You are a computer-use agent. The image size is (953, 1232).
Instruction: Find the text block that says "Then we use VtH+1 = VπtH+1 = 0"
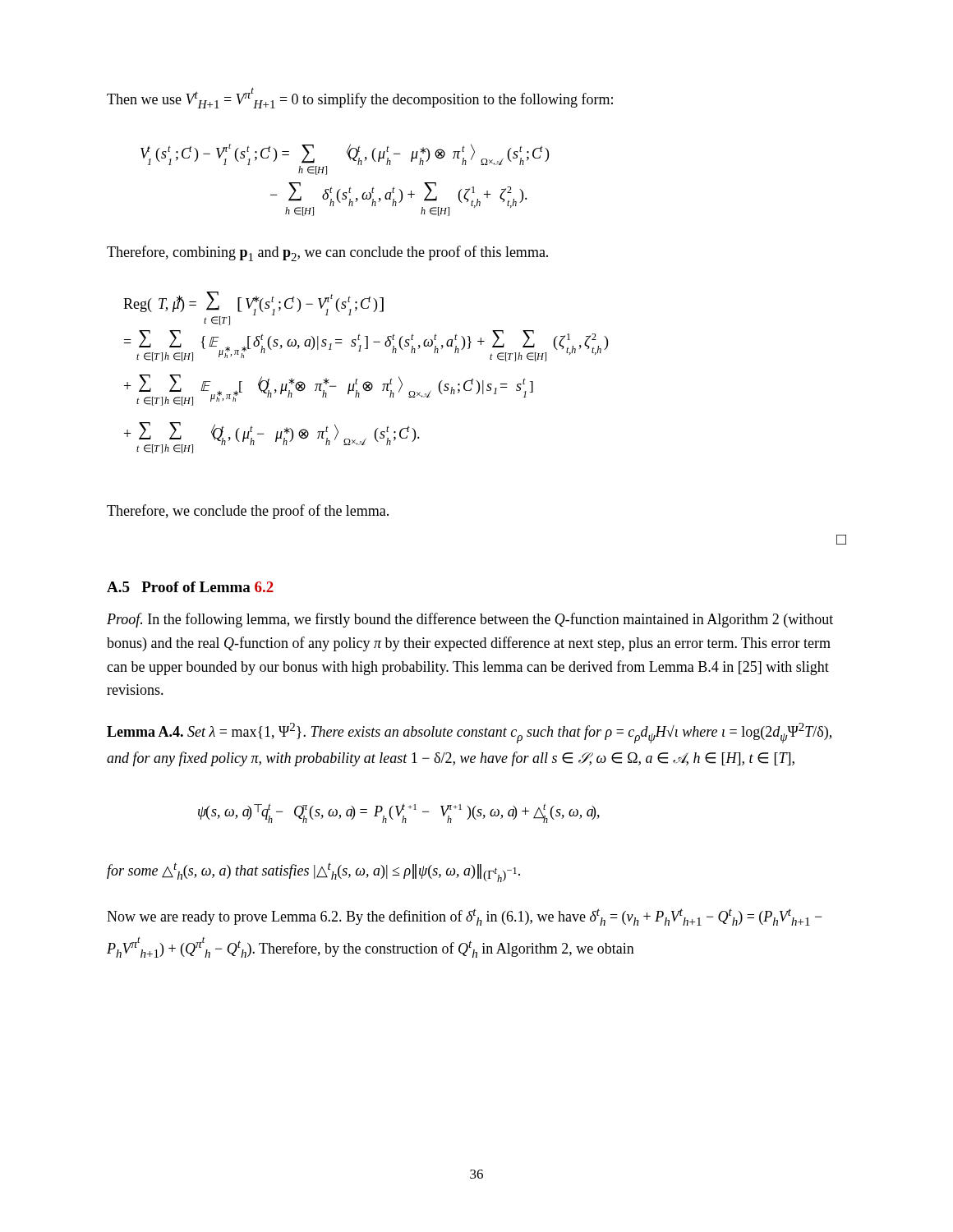[360, 98]
